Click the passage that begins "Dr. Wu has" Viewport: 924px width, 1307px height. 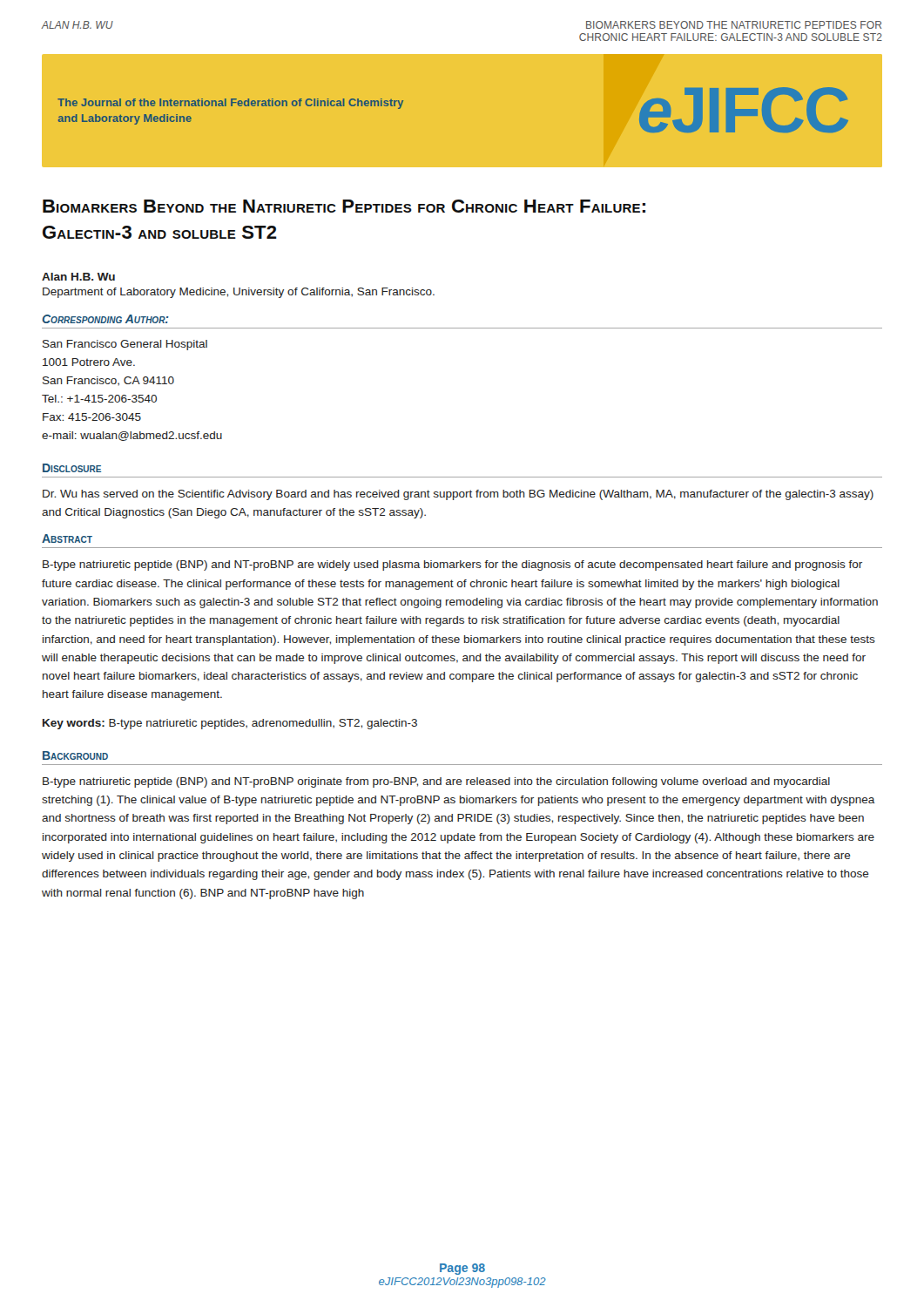[462, 503]
